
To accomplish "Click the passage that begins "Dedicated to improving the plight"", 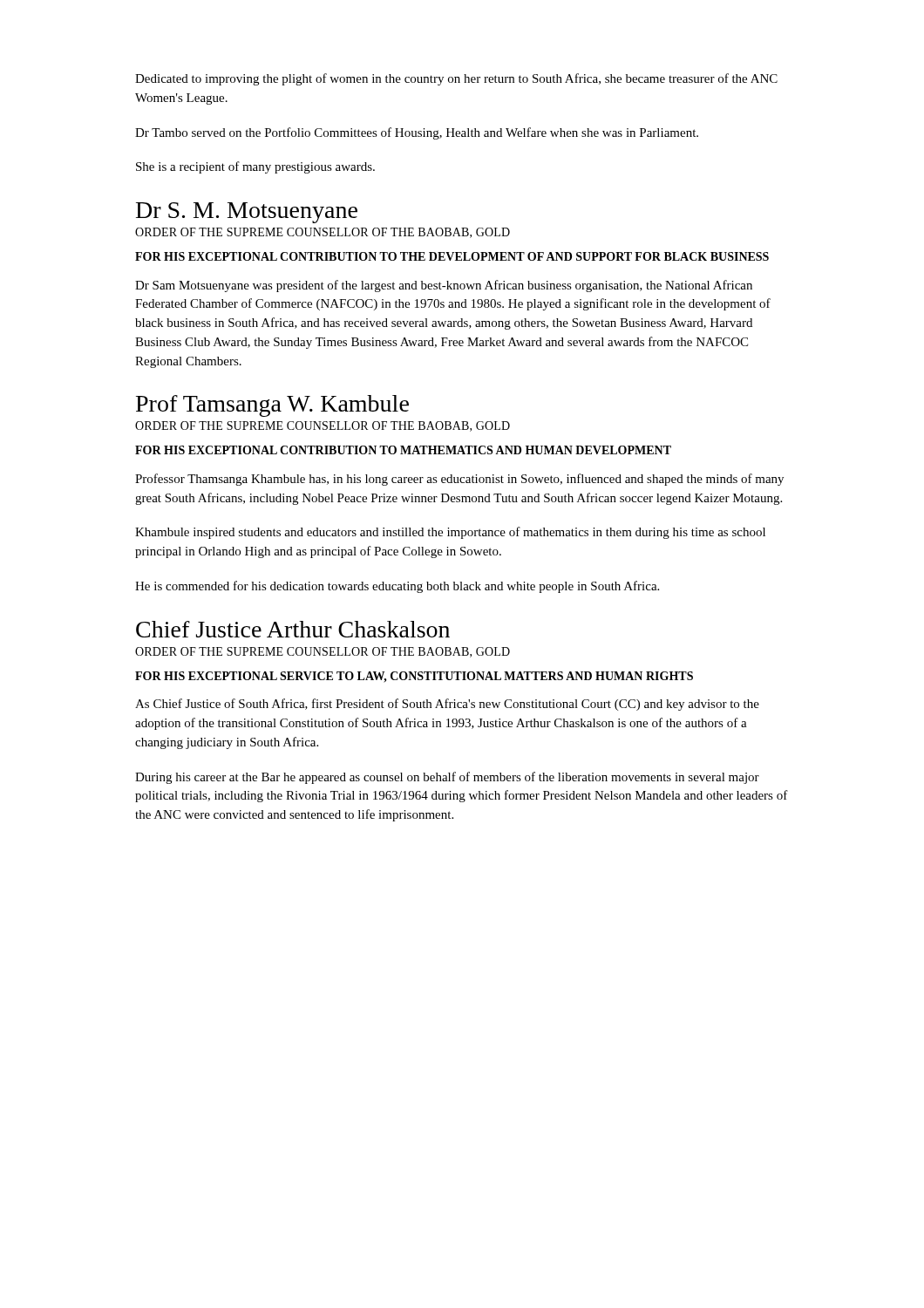I will pyautogui.click(x=456, y=88).
